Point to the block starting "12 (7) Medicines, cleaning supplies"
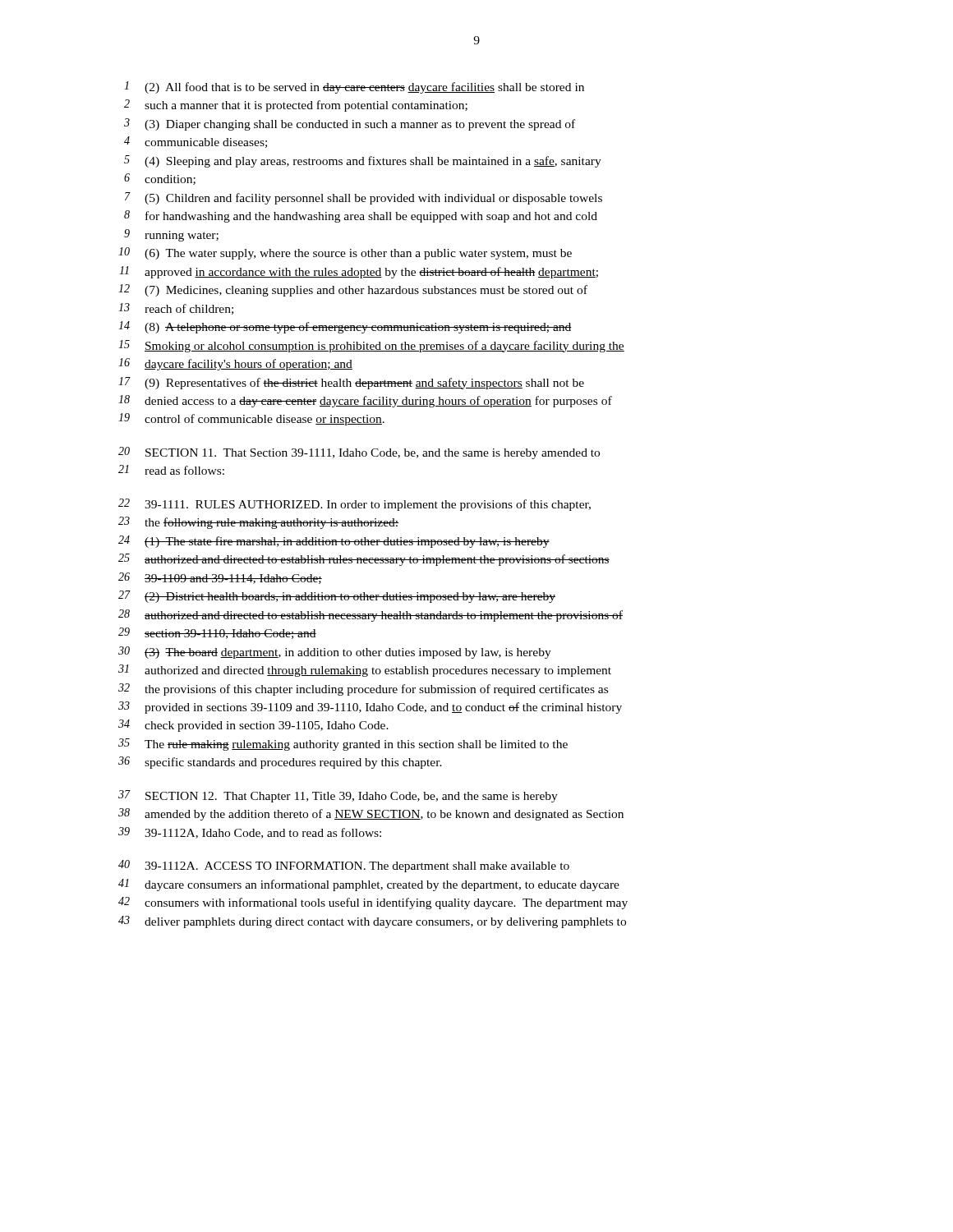The image size is (953, 1232). [x=485, y=299]
